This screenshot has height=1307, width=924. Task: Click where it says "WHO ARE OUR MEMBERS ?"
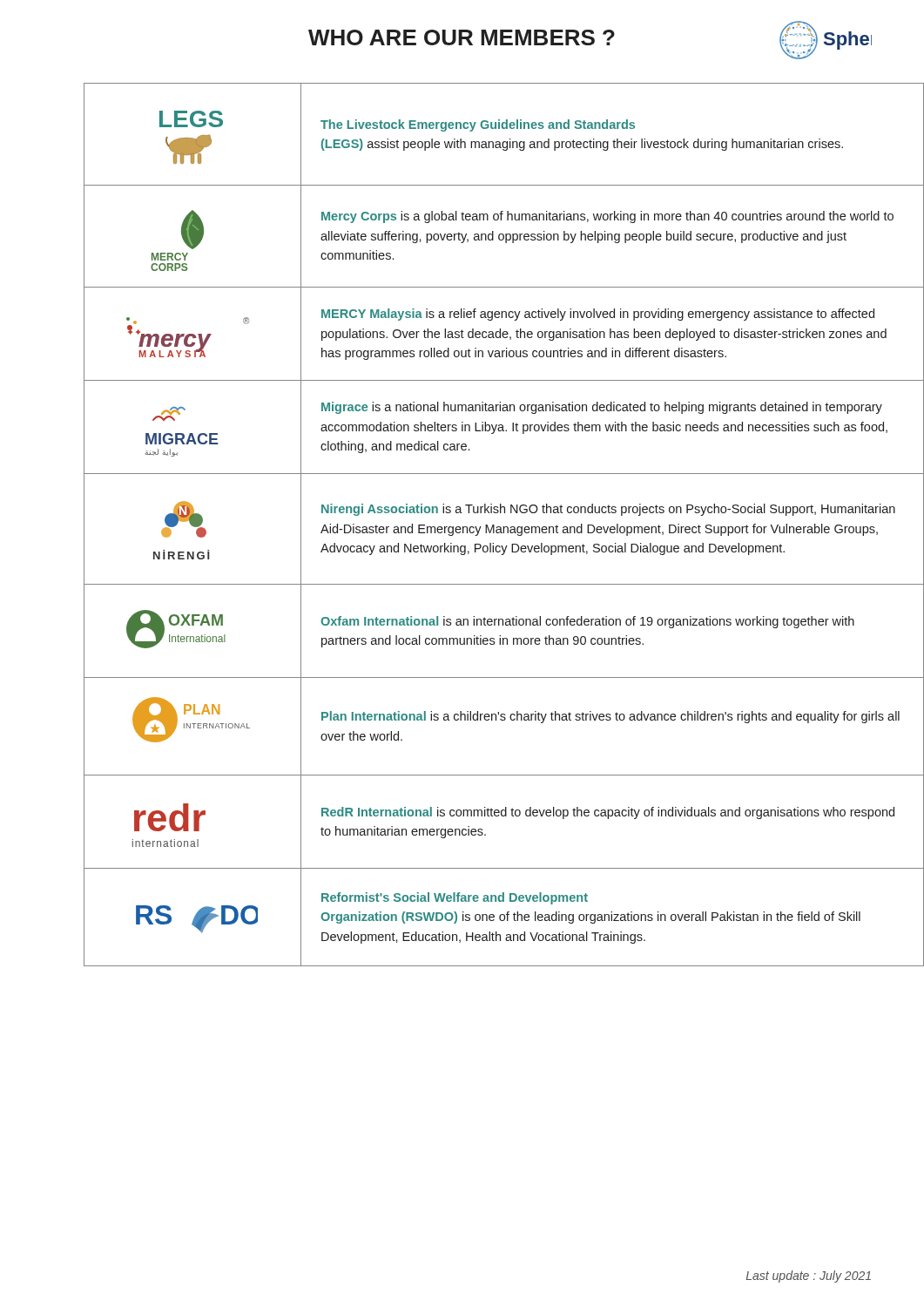(462, 38)
